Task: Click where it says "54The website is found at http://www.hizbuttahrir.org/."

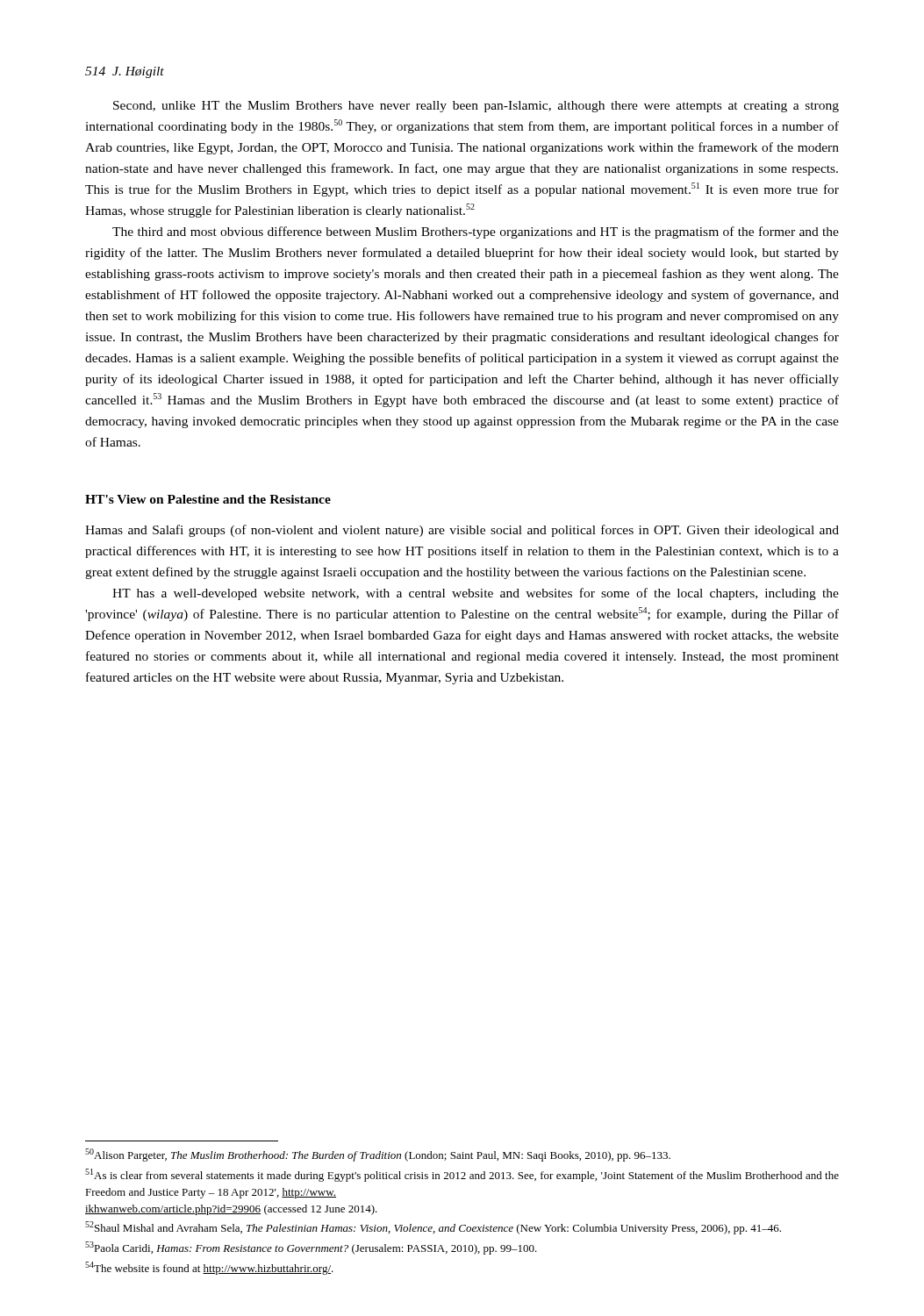Action: coord(209,1268)
